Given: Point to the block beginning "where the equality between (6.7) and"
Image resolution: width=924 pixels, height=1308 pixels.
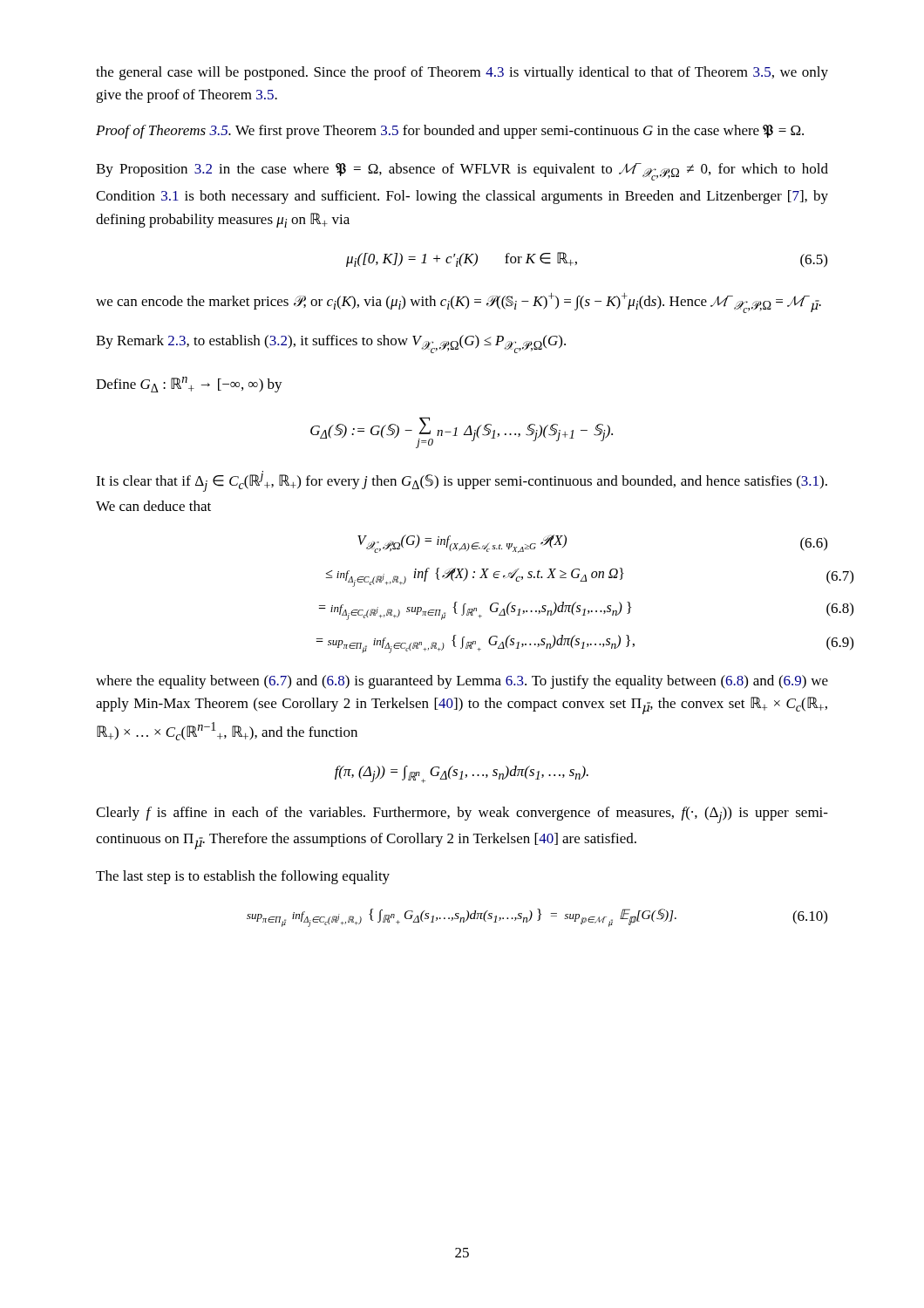Looking at the screenshot, I should pos(462,708).
